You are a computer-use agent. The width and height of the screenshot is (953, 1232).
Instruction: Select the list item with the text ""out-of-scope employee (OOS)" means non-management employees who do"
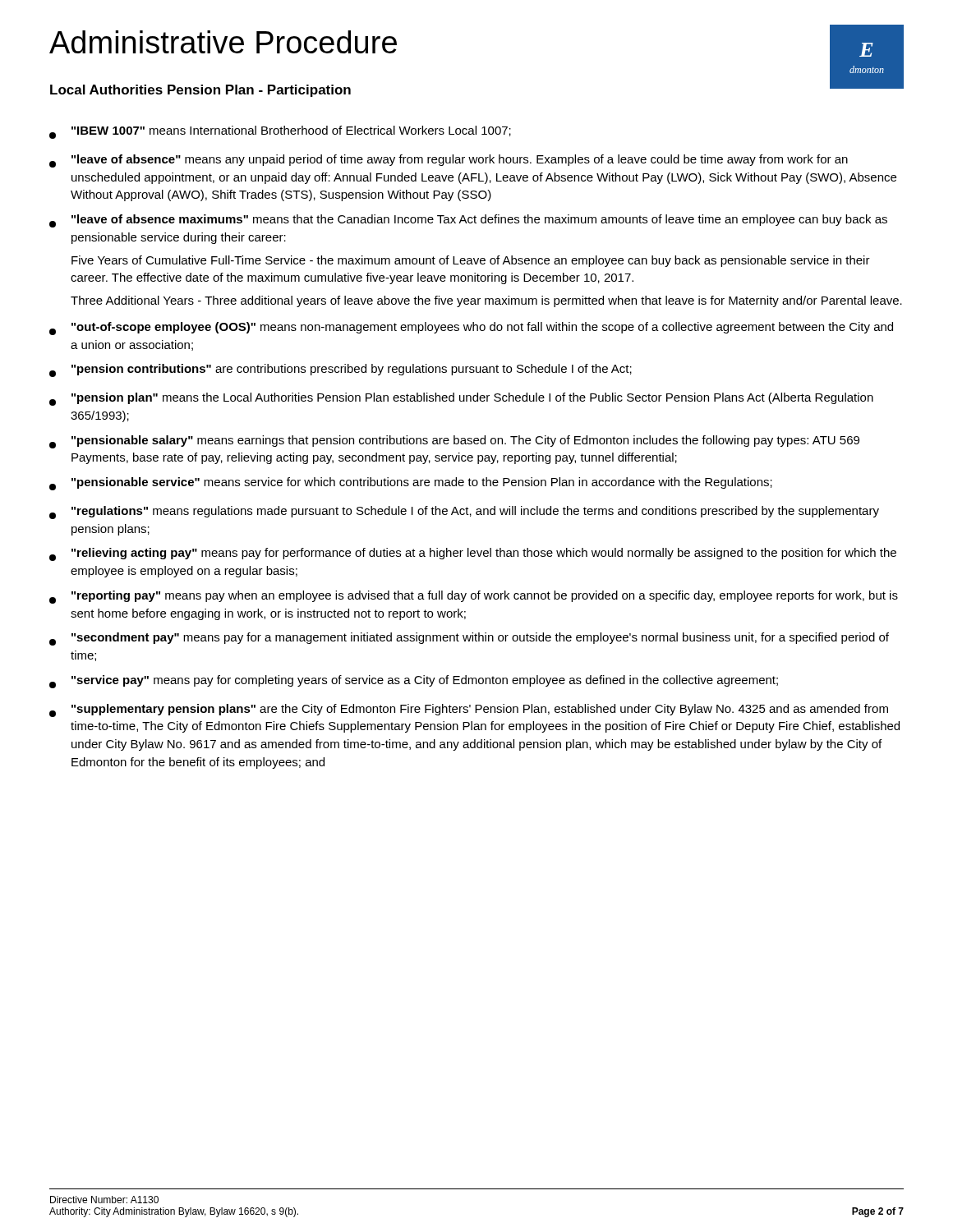[x=476, y=335]
